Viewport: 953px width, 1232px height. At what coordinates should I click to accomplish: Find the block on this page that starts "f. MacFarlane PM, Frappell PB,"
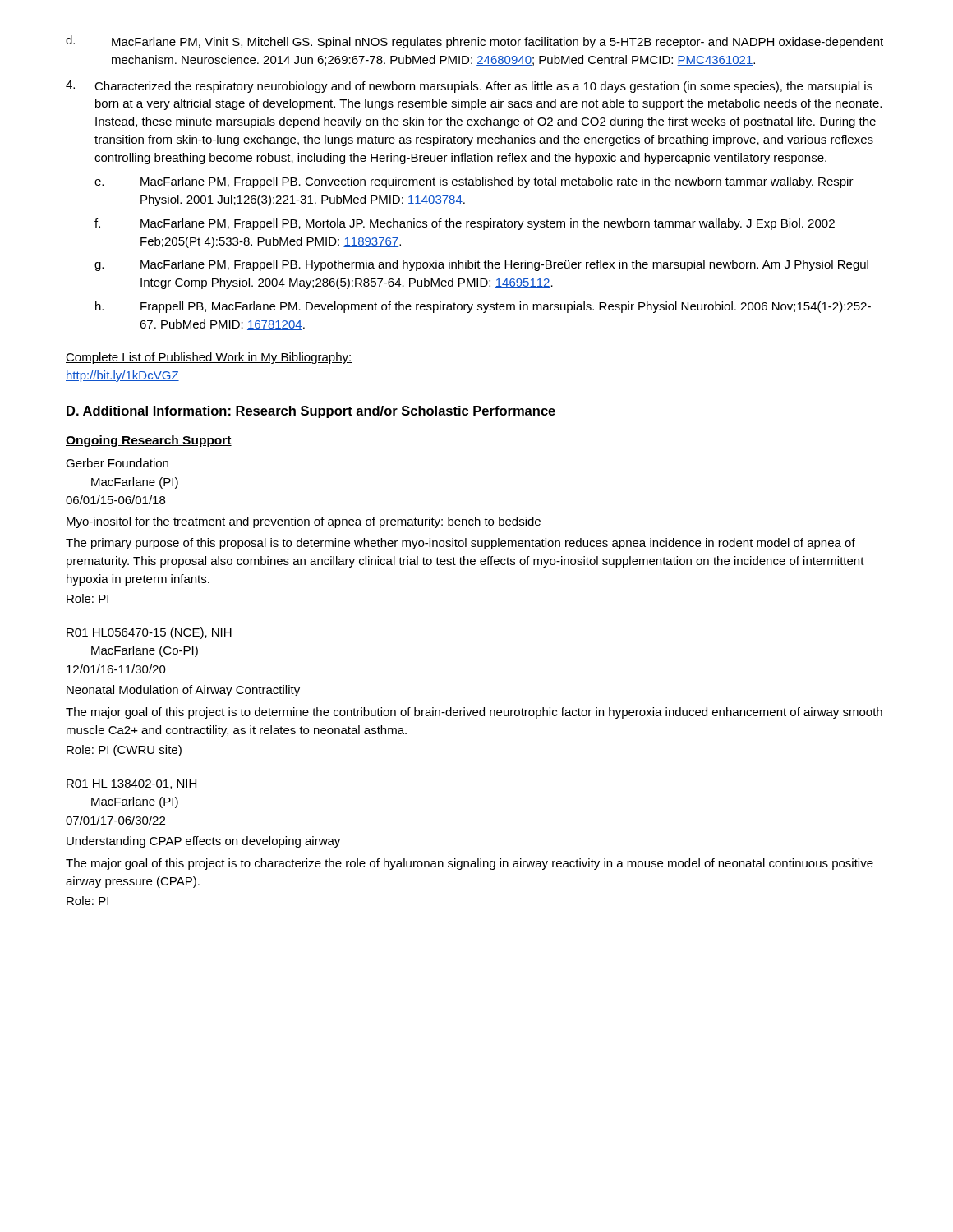491,232
